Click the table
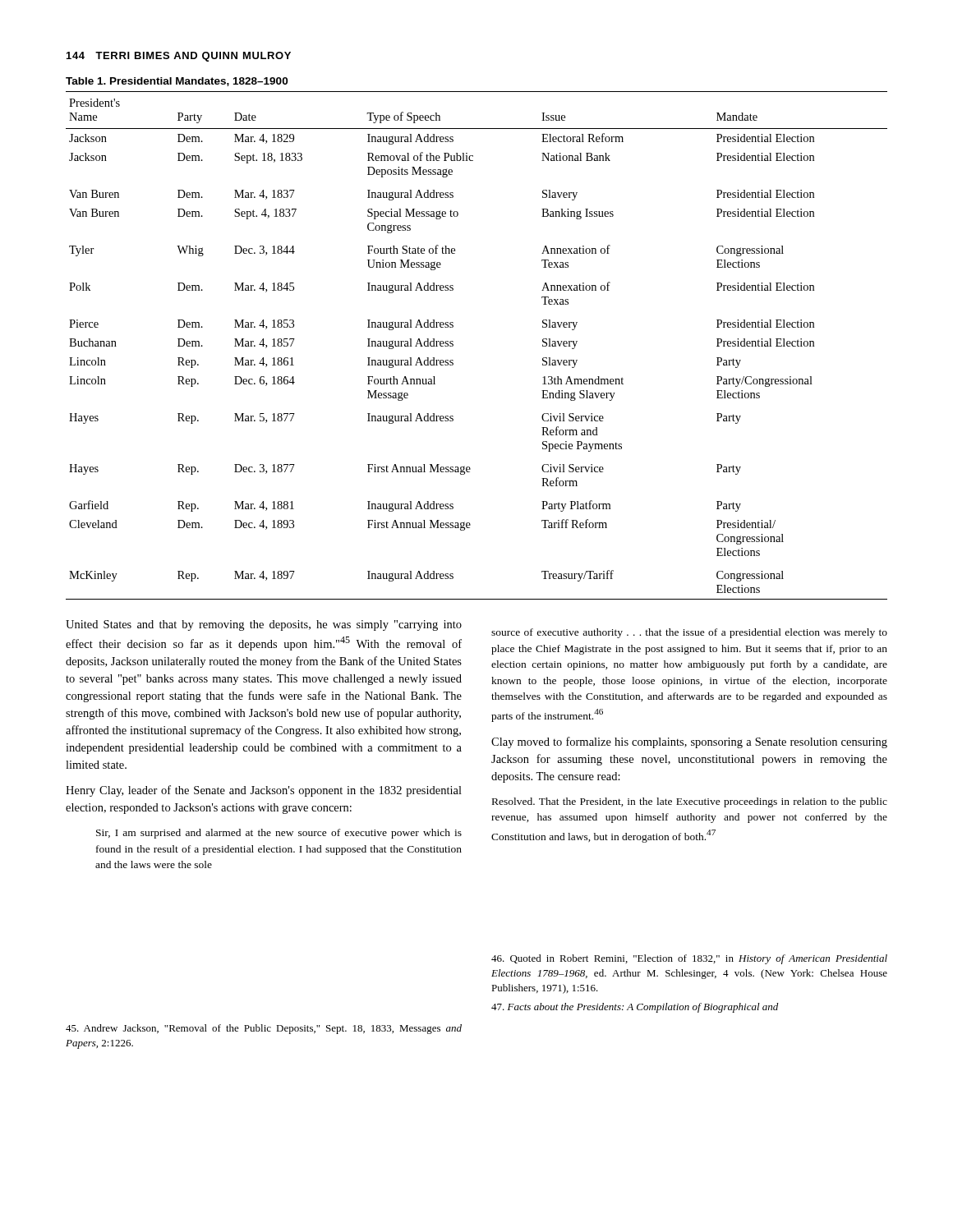The width and height of the screenshot is (953, 1232). (x=476, y=345)
